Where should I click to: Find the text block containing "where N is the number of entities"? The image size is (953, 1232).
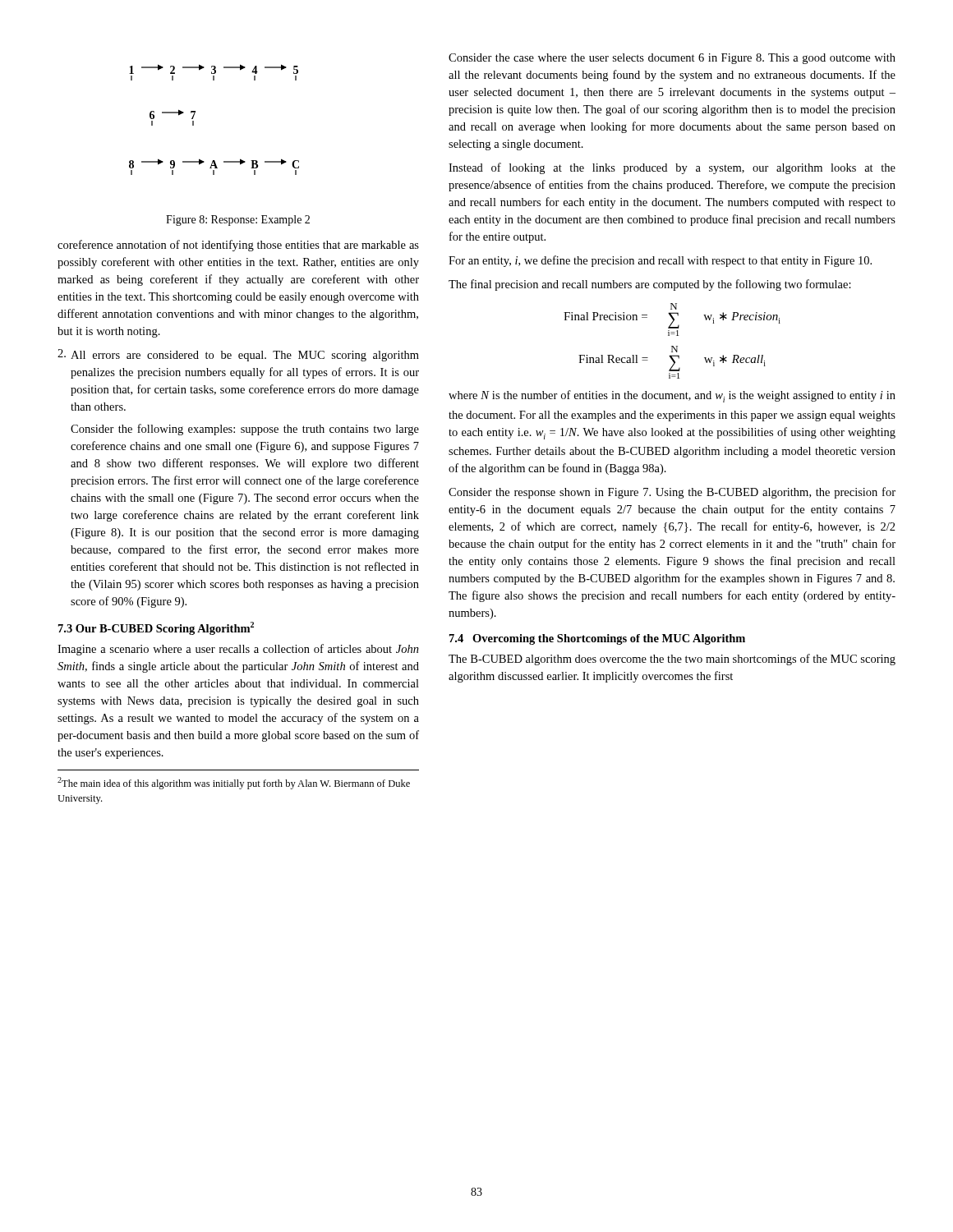(672, 432)
